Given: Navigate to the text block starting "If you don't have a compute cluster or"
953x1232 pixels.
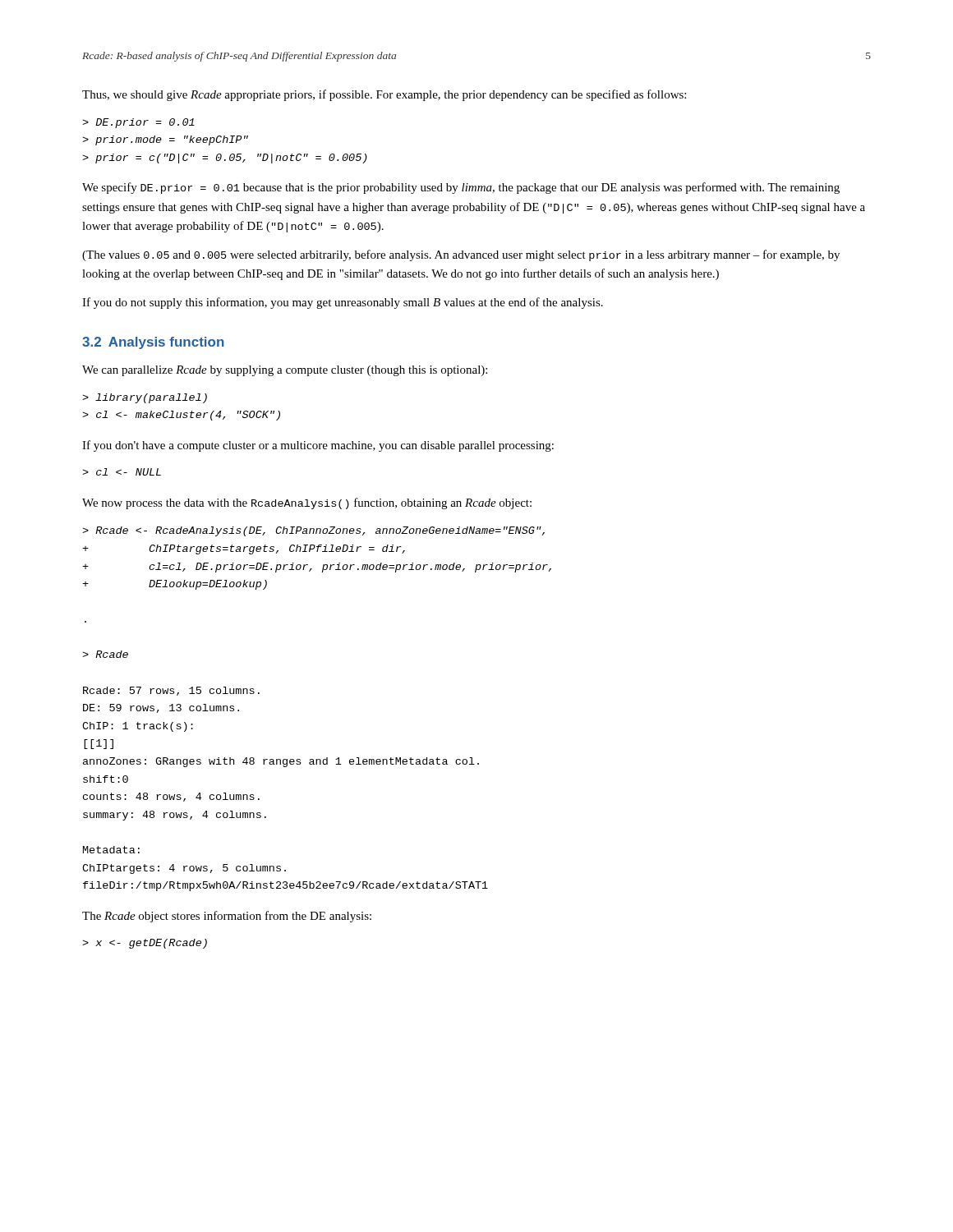Looking at the screenshot, I should click(x=476, y=445).
